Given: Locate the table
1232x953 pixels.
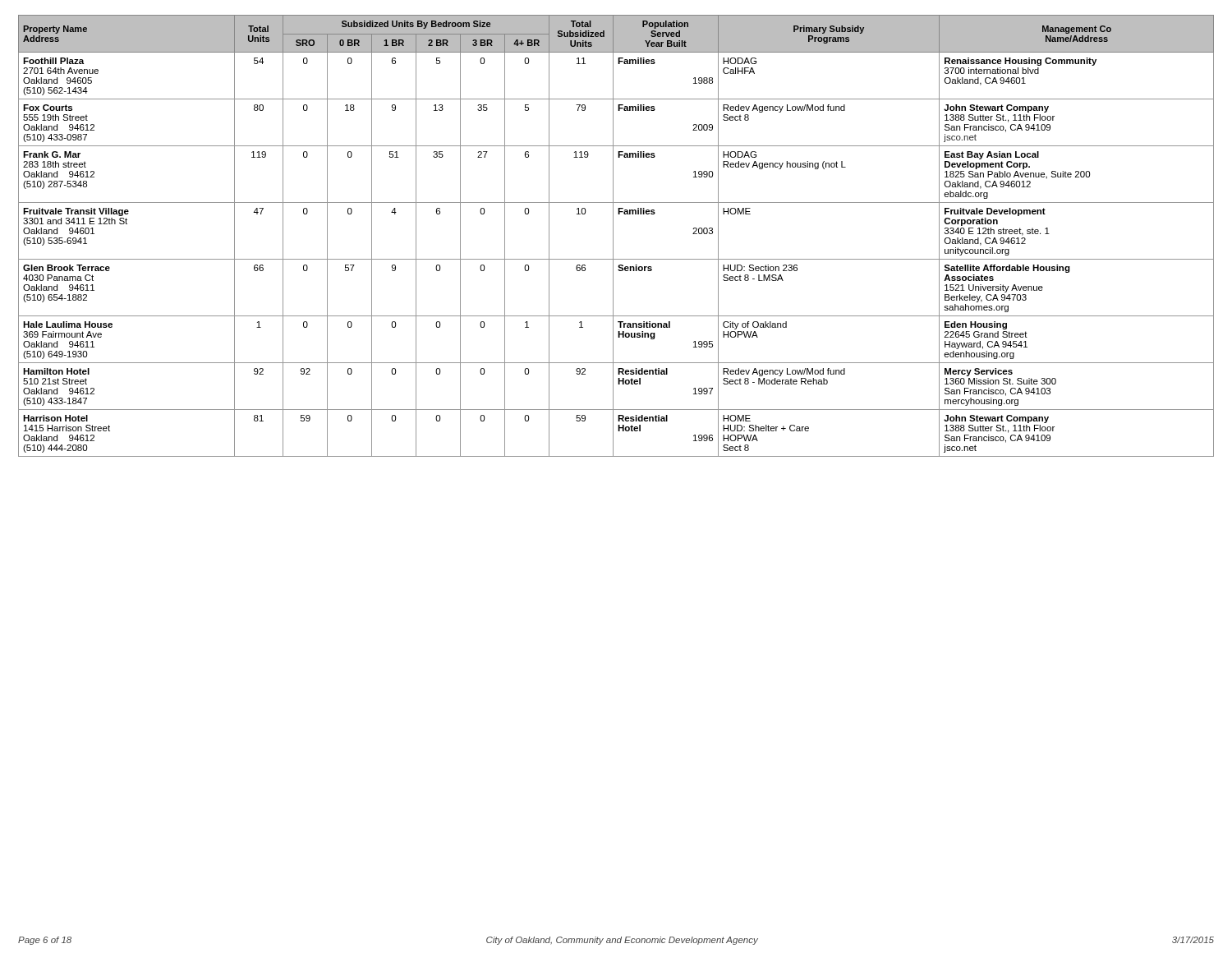Looking at the screenshot, I should 616,236.
